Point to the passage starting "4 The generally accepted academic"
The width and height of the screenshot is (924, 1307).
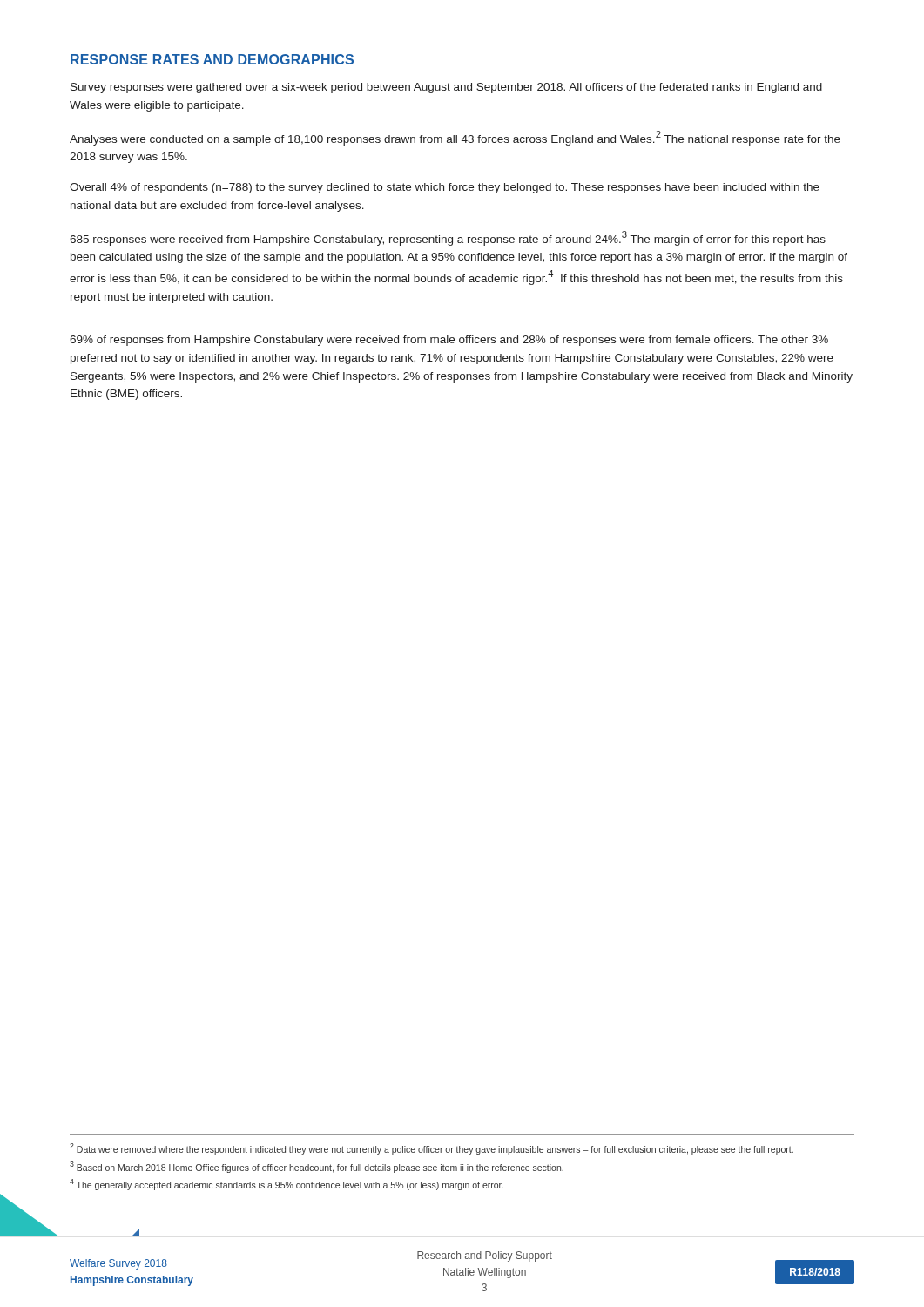287,1183
